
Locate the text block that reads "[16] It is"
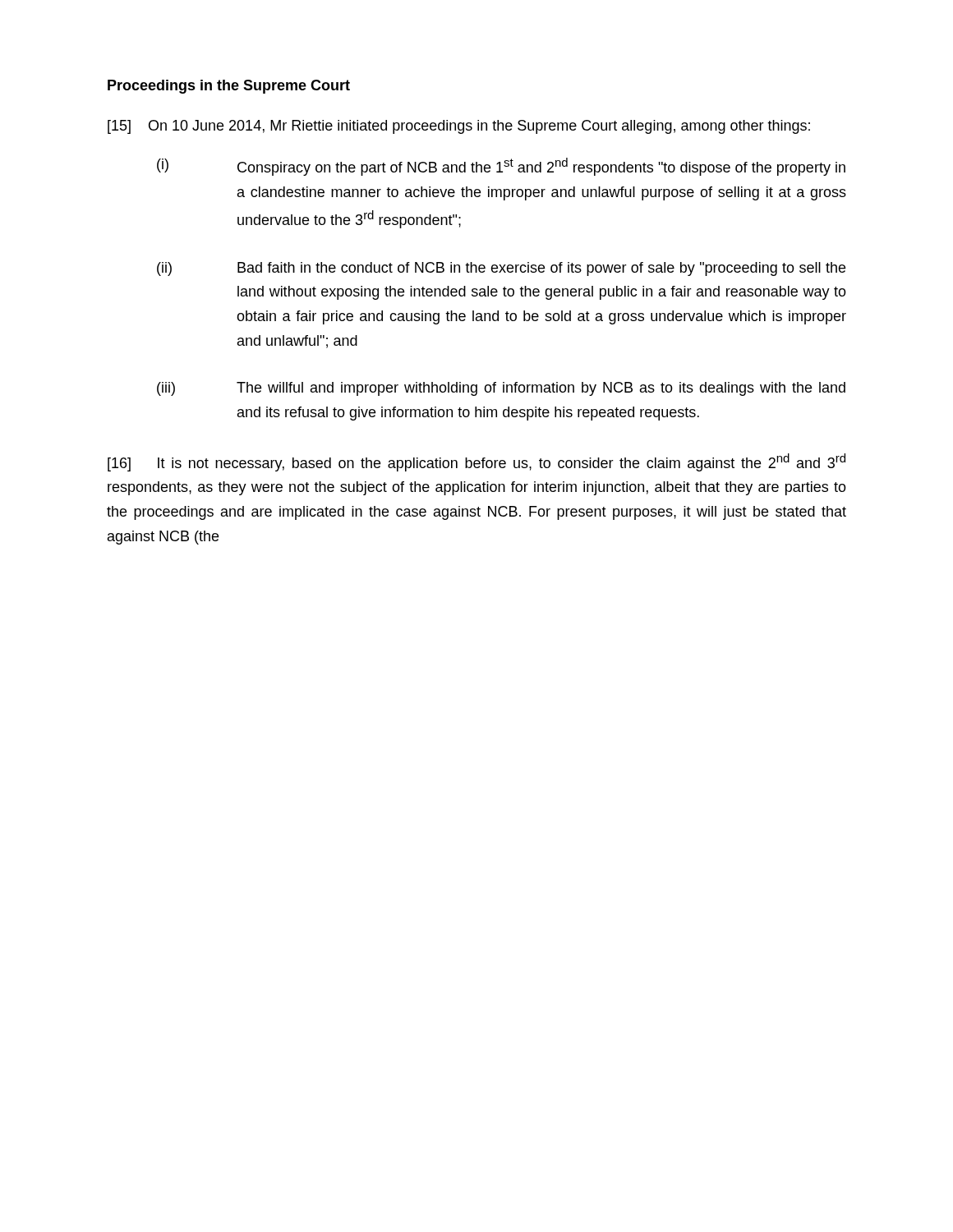(476, 497)
